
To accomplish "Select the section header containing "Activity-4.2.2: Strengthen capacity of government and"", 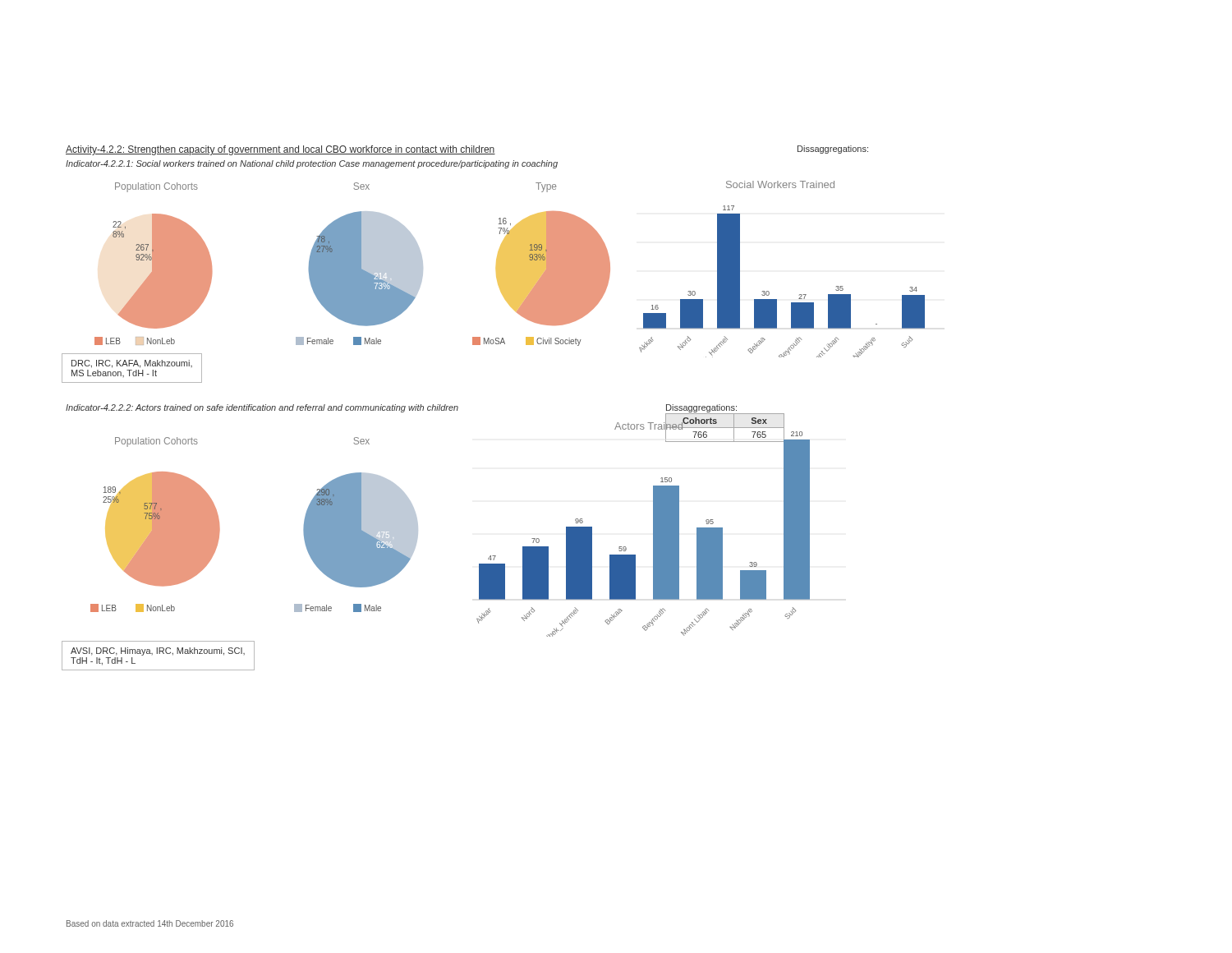I will [x=280, y=150].
